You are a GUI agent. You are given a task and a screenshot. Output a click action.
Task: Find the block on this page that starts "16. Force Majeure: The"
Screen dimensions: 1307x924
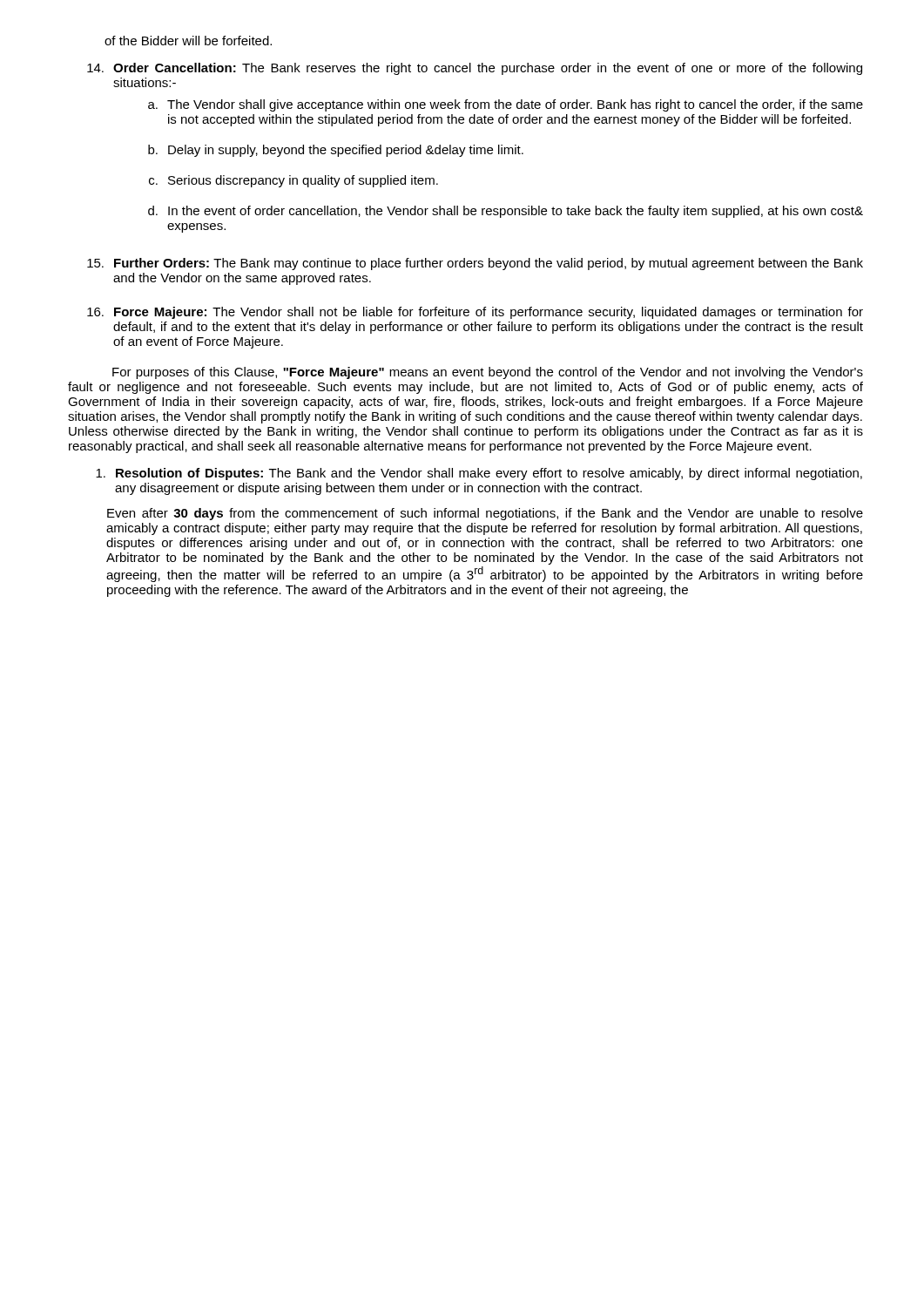point(465,326)
